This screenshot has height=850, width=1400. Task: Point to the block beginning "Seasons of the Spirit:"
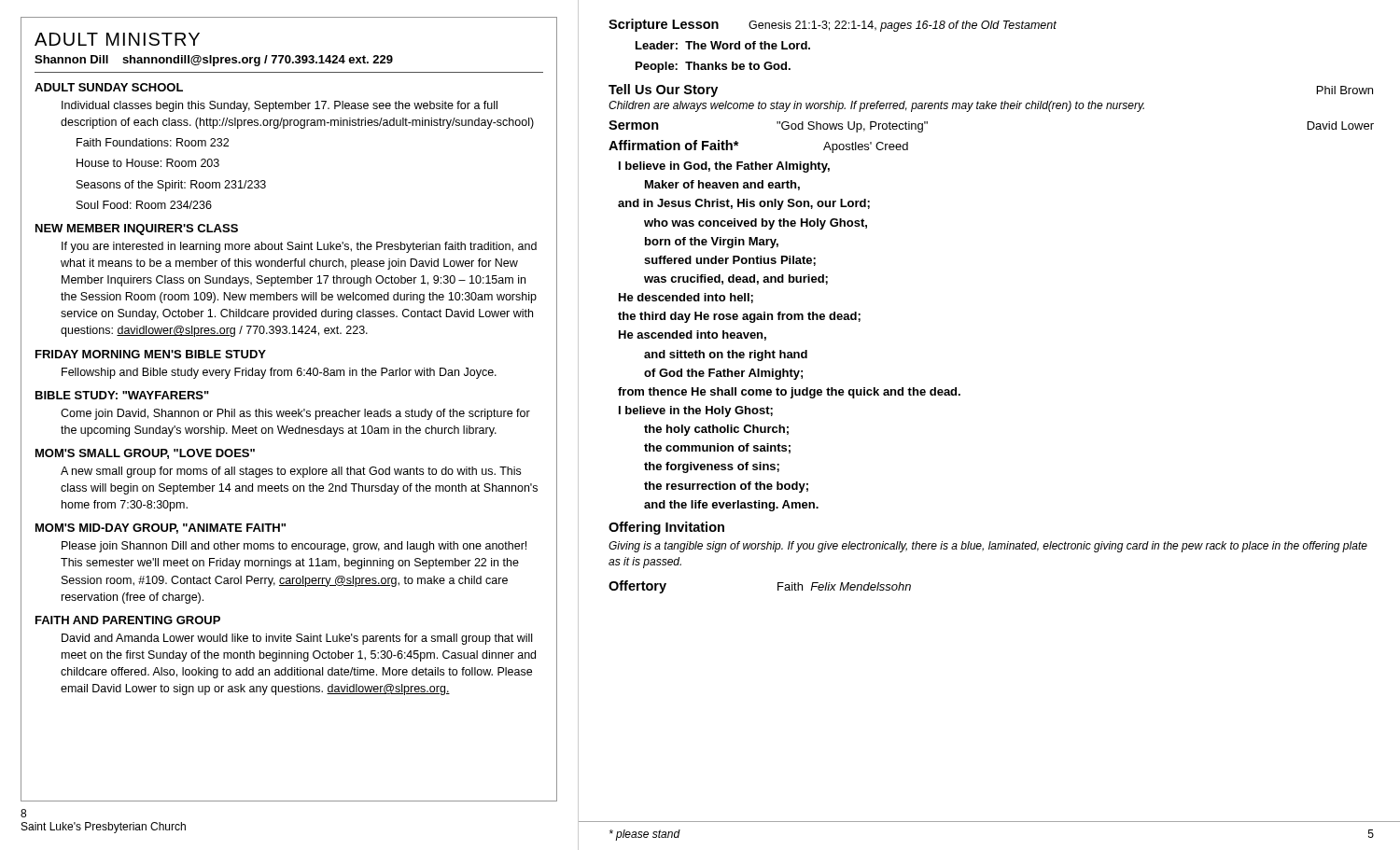click(171, 184)
